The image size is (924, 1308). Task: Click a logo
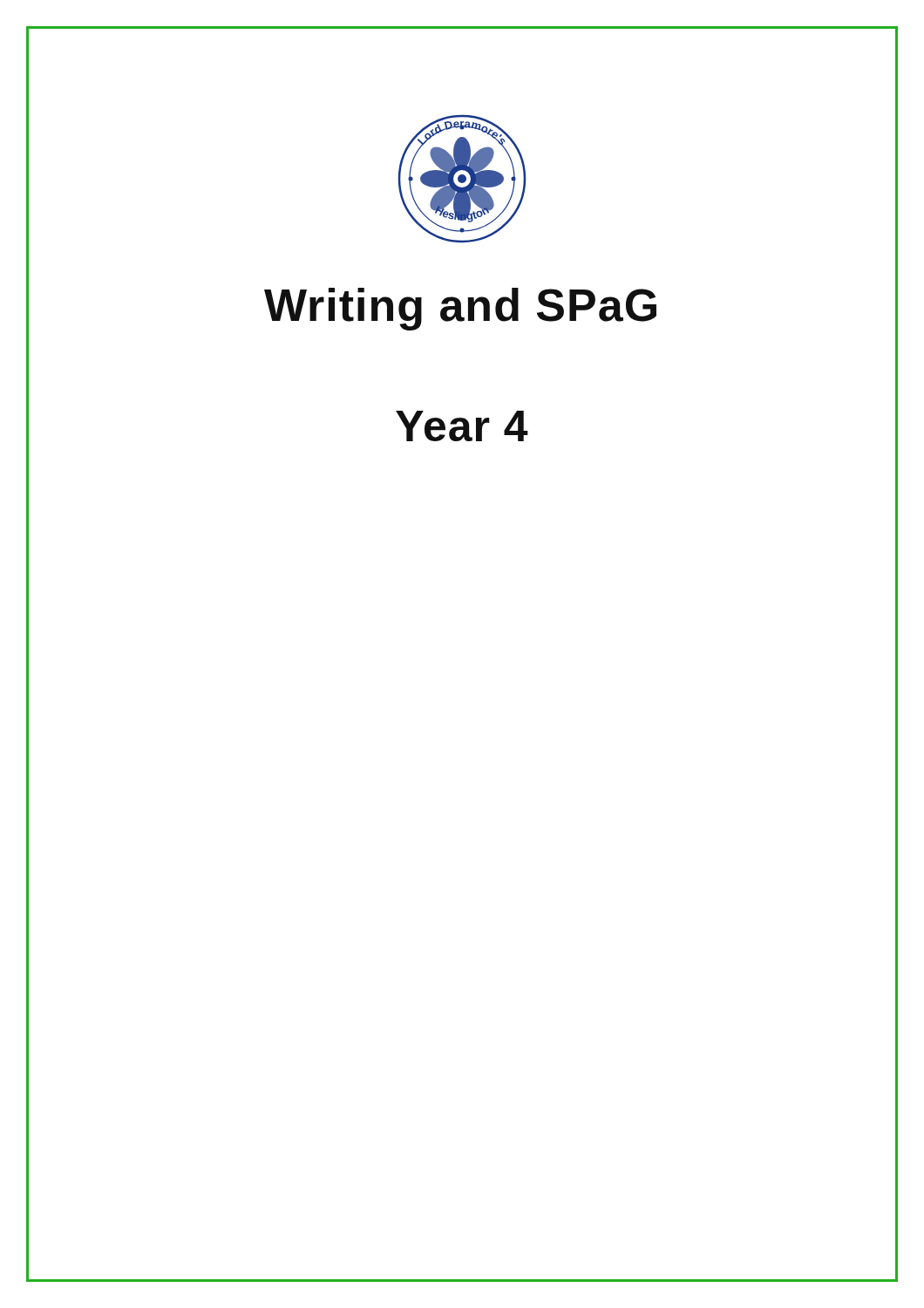(462, 179)
